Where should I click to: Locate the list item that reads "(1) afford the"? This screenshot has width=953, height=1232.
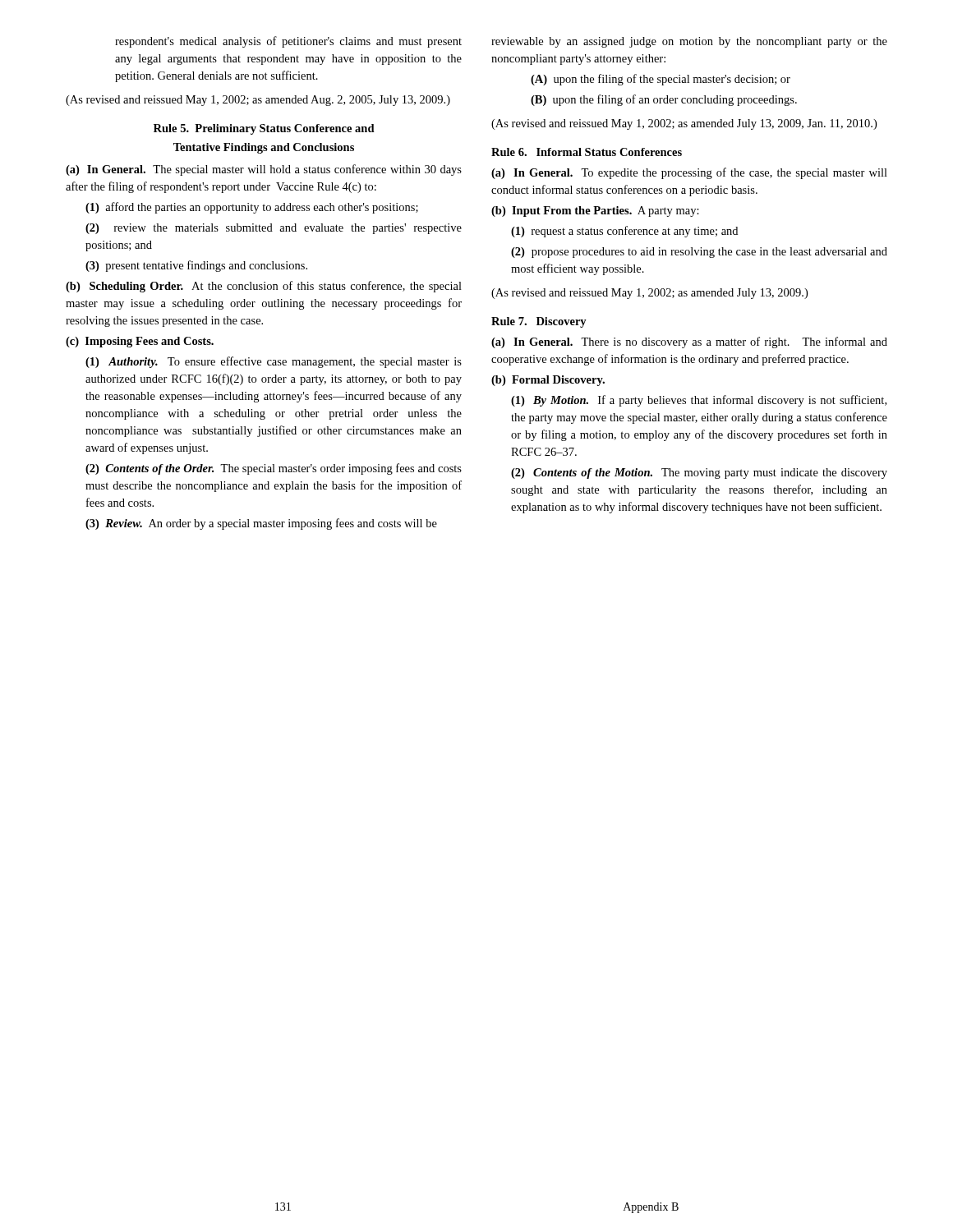(274, 207)
